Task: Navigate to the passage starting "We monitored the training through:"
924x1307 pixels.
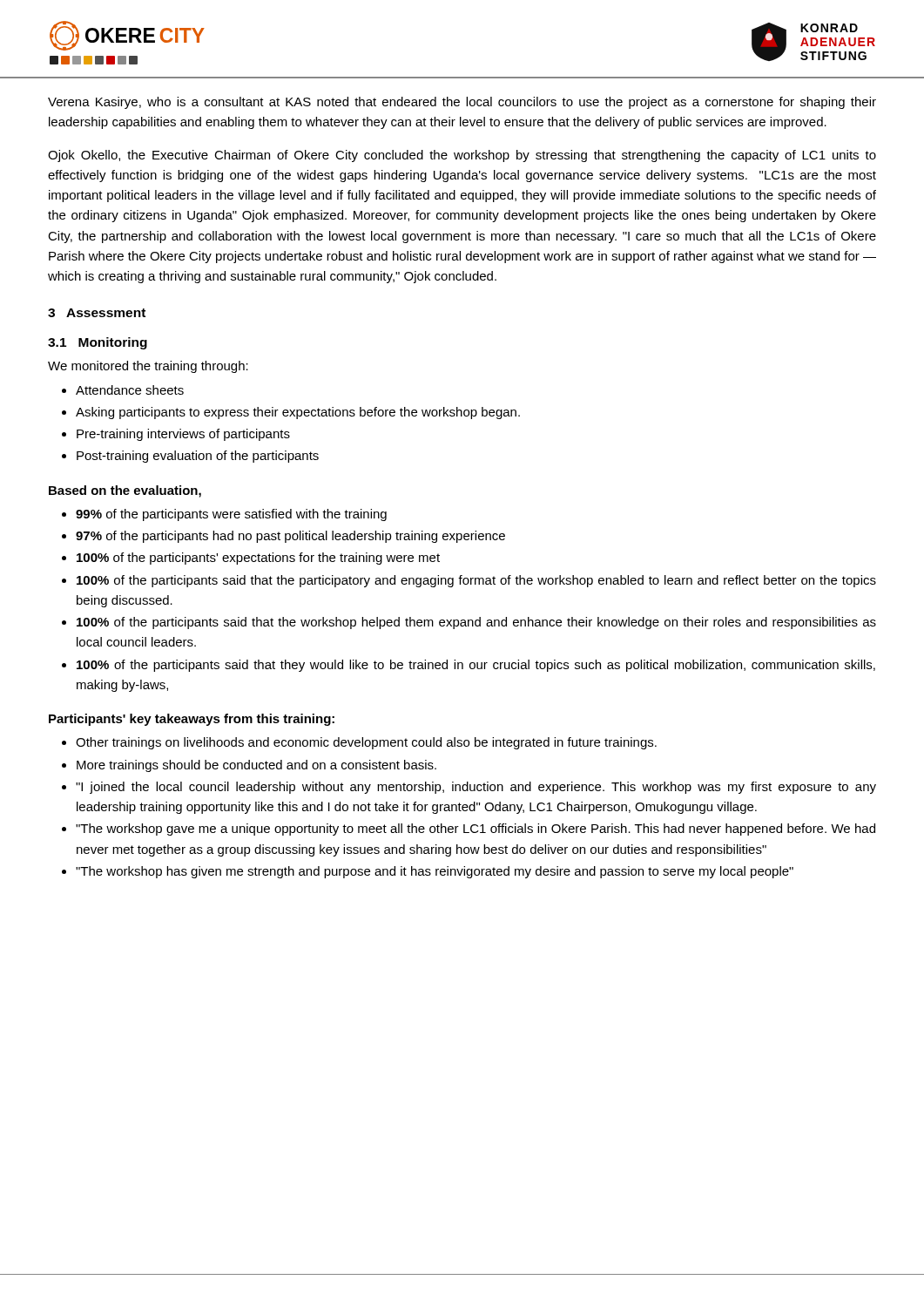Action: [x=148, y=366]
